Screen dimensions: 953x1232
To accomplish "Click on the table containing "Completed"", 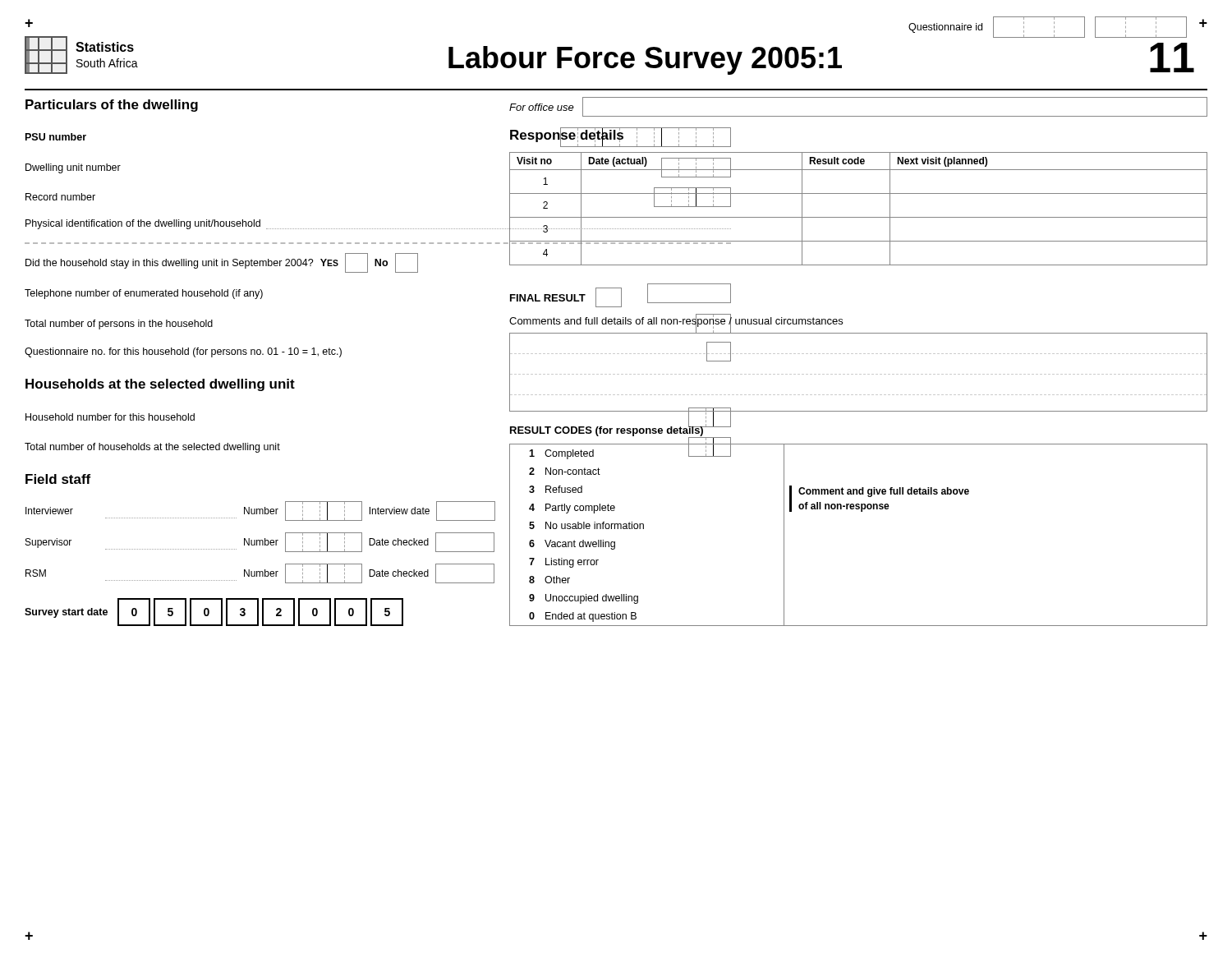I will click(858, 535).
